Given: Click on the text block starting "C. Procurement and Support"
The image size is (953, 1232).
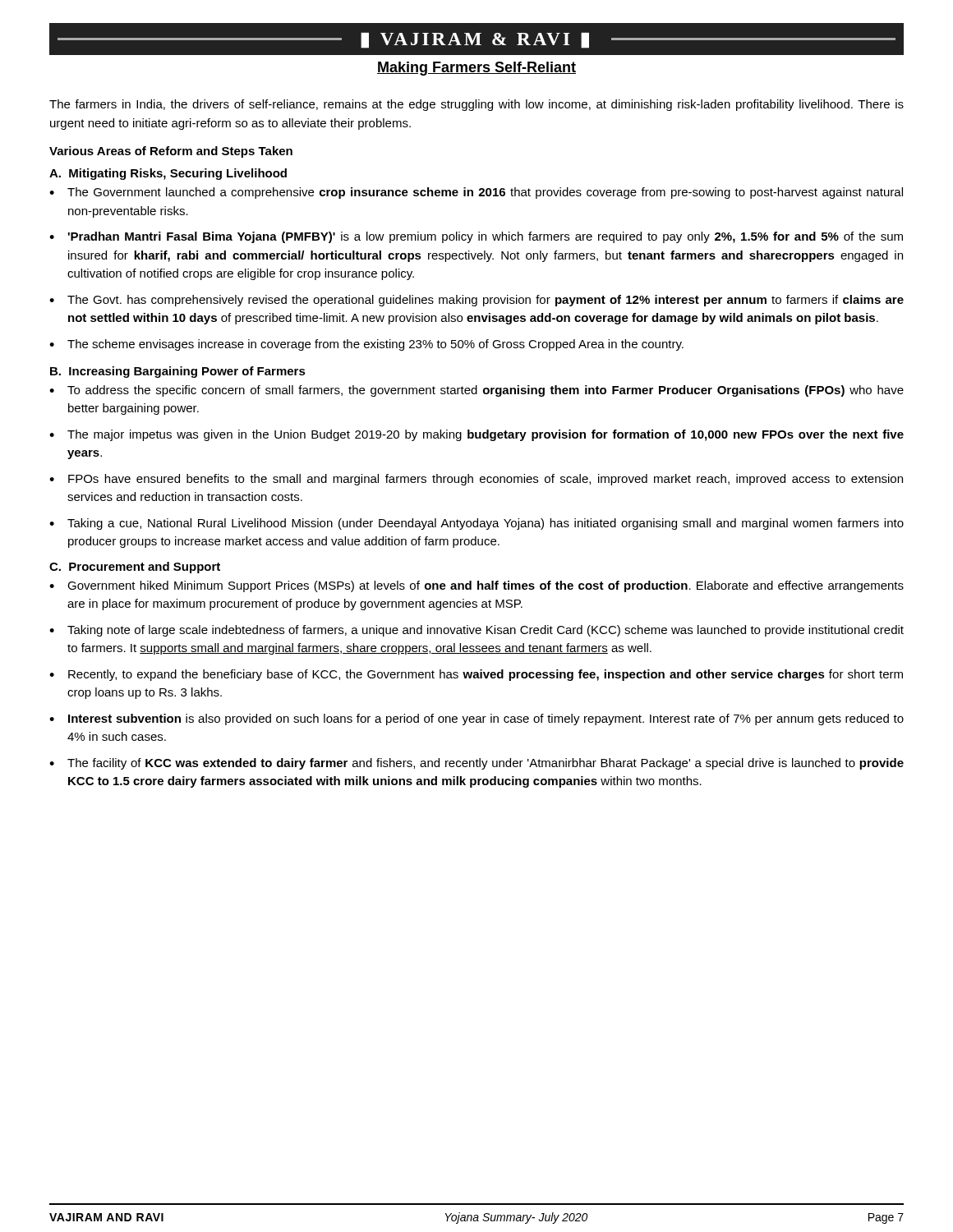Looking at the screenshot, I should (135, 566).
